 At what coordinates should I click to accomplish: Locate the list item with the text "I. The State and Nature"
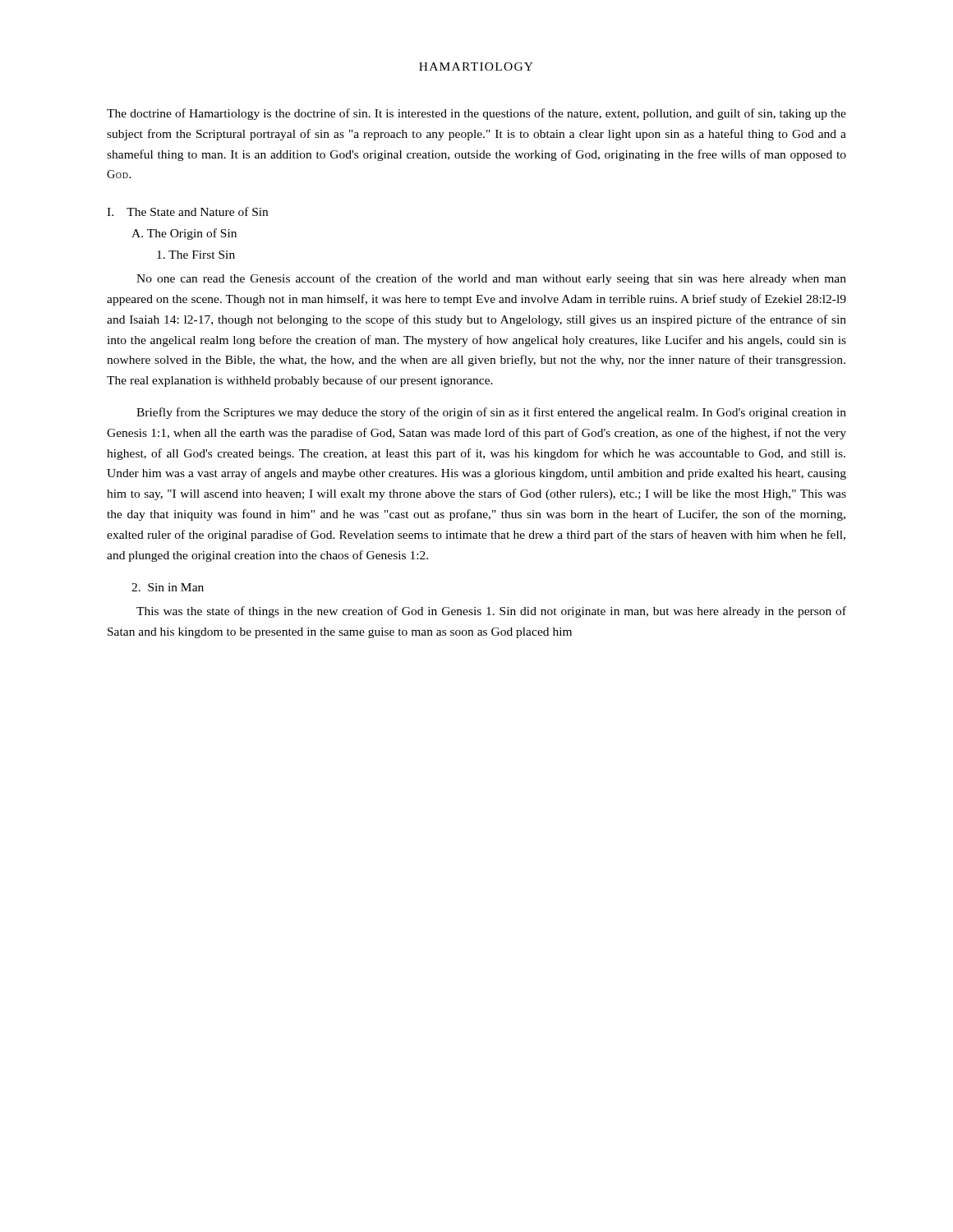tap(188, 212)
